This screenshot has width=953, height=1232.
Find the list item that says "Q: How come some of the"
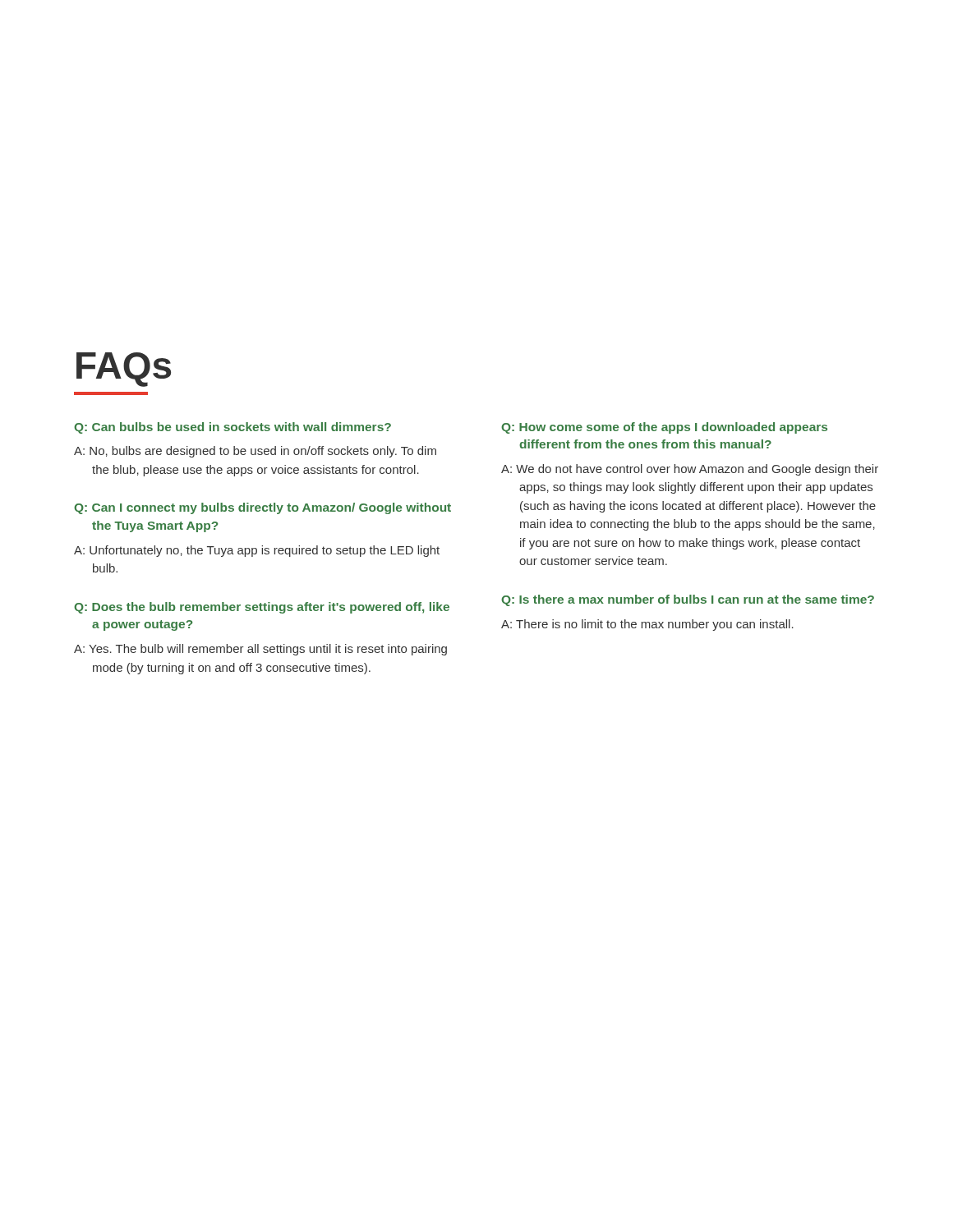665,435
